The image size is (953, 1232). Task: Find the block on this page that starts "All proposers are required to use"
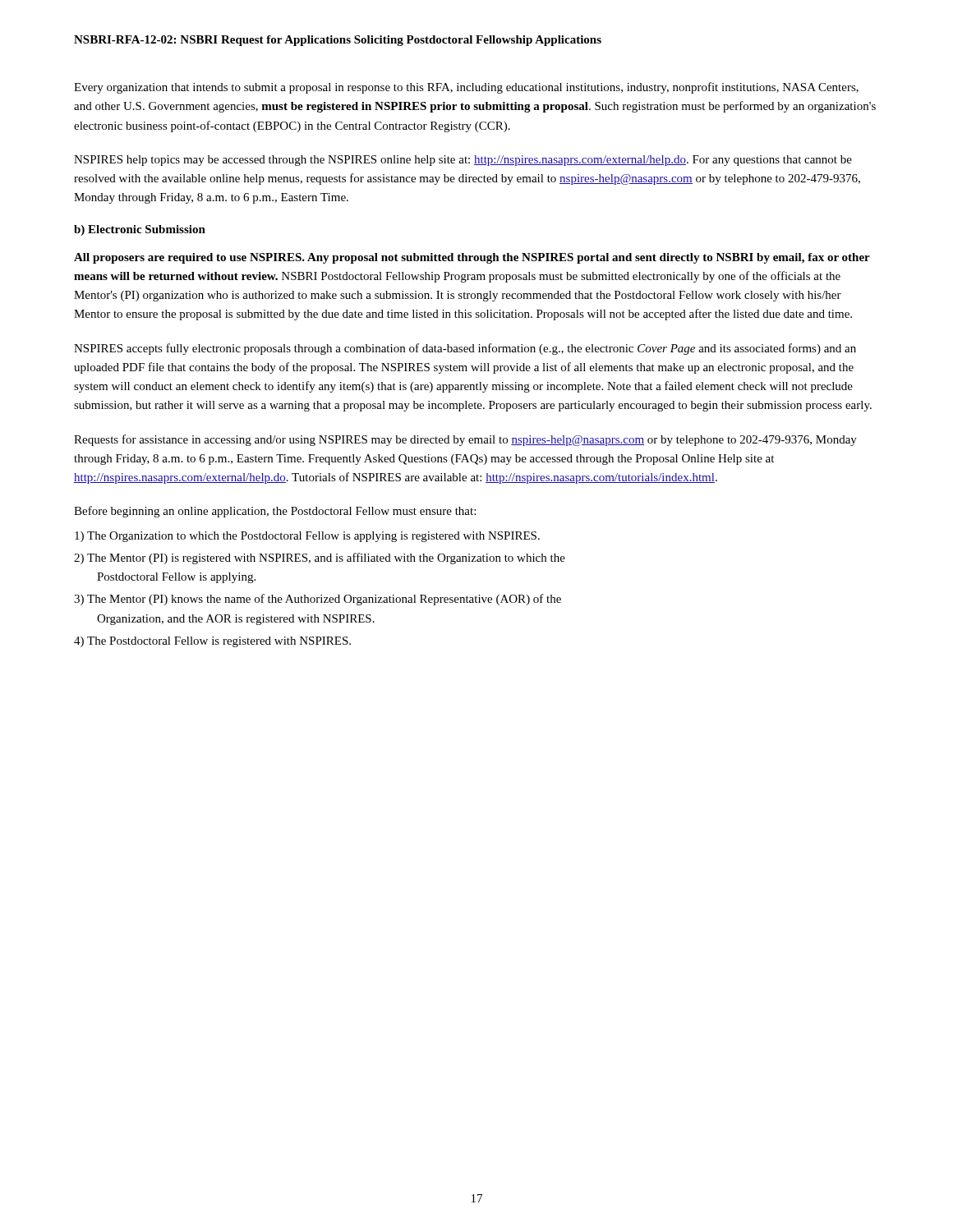472,285
